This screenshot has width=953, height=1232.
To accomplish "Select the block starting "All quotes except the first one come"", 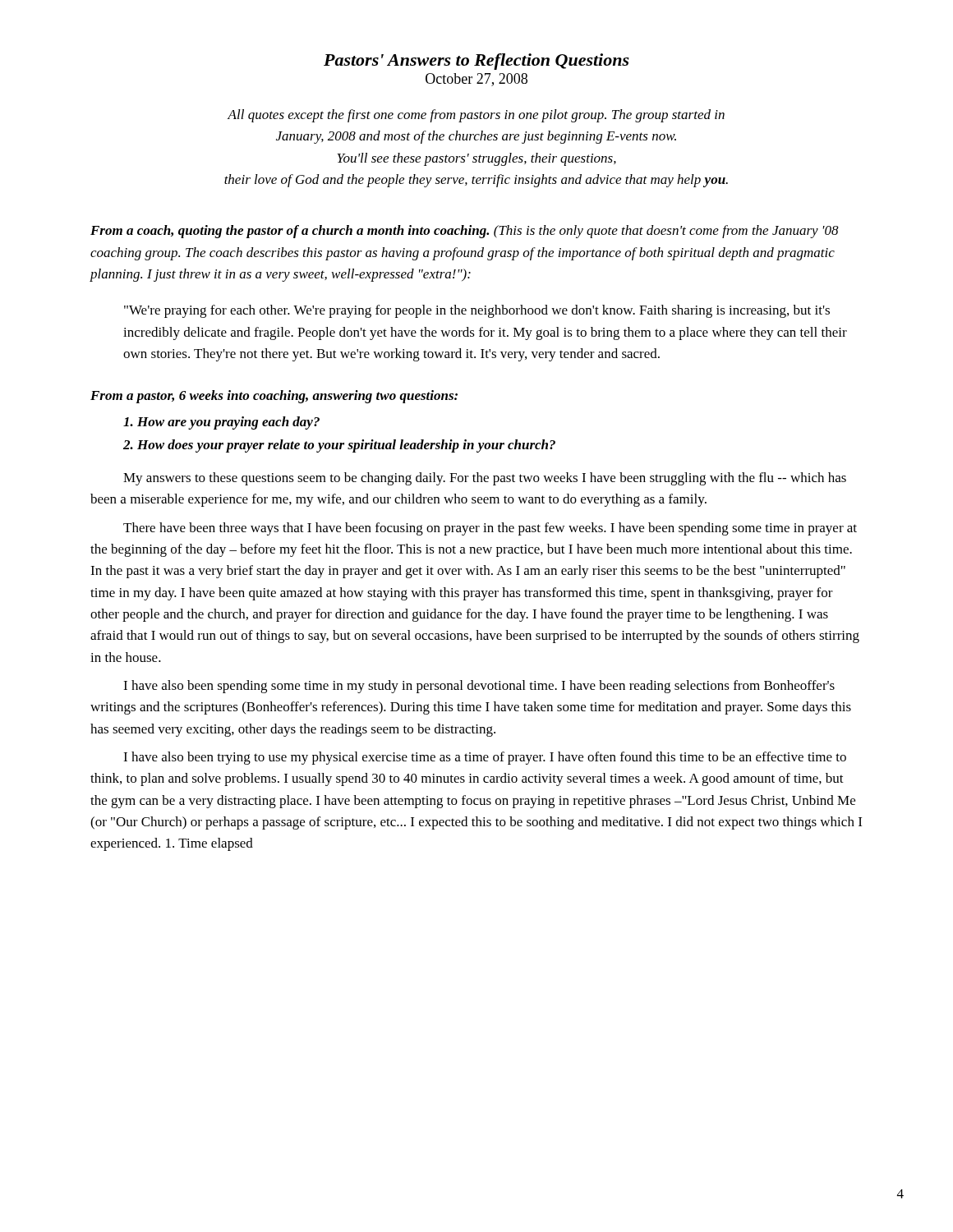I will [x=476, y=147].
